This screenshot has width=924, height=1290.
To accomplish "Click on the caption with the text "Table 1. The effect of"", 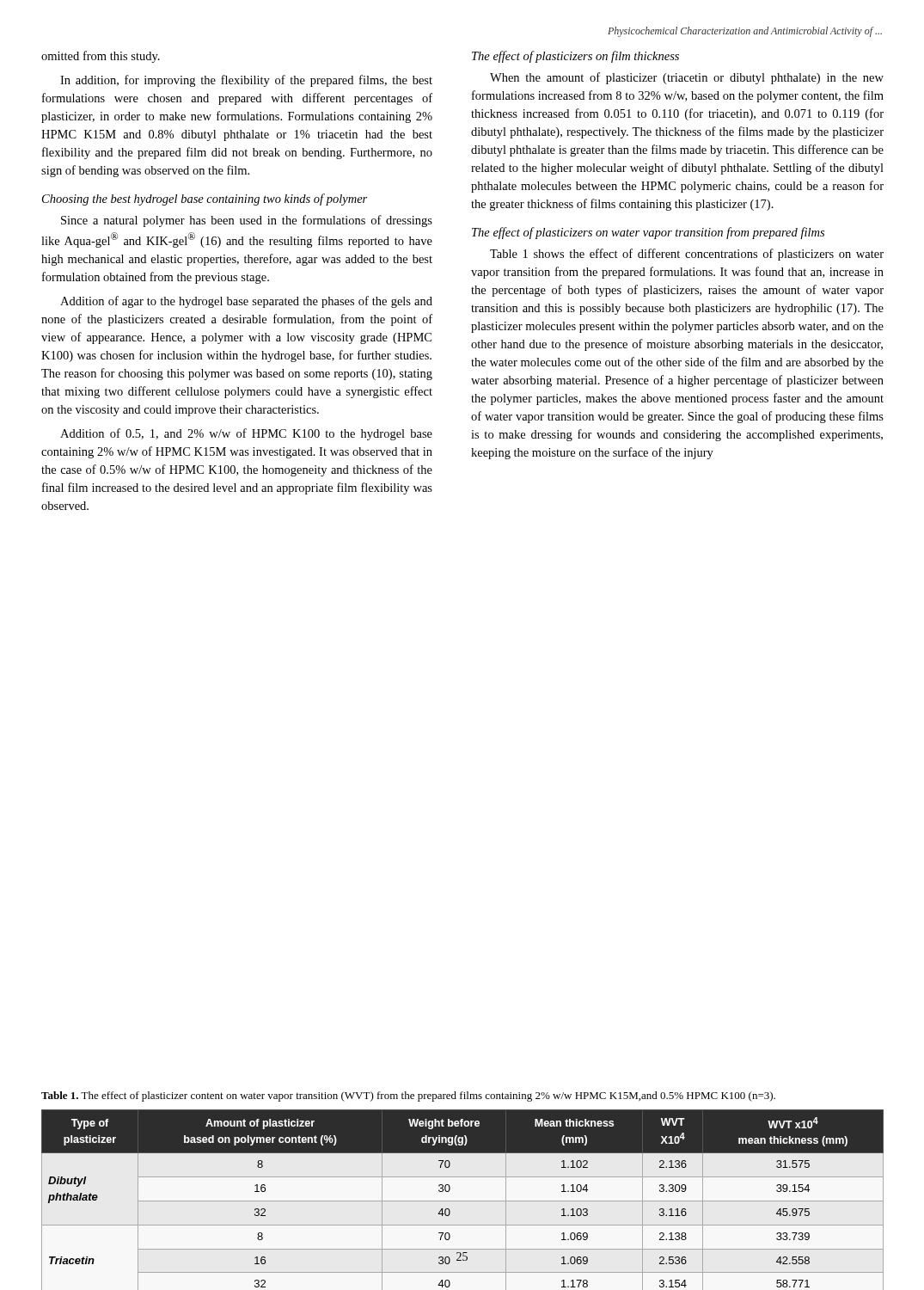I will (x=409, y=1095).
